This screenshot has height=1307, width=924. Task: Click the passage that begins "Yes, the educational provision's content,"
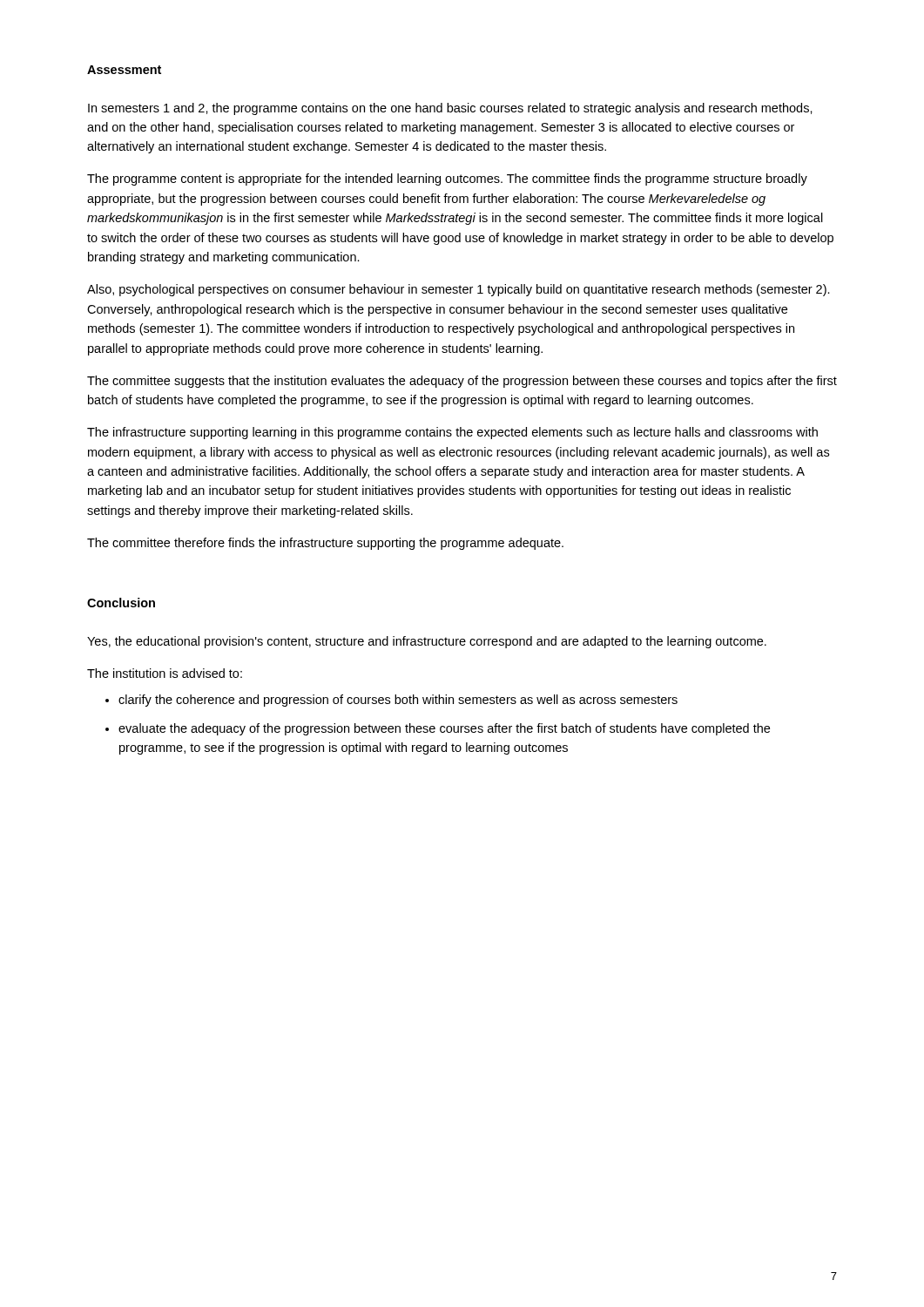pos(462,641)
